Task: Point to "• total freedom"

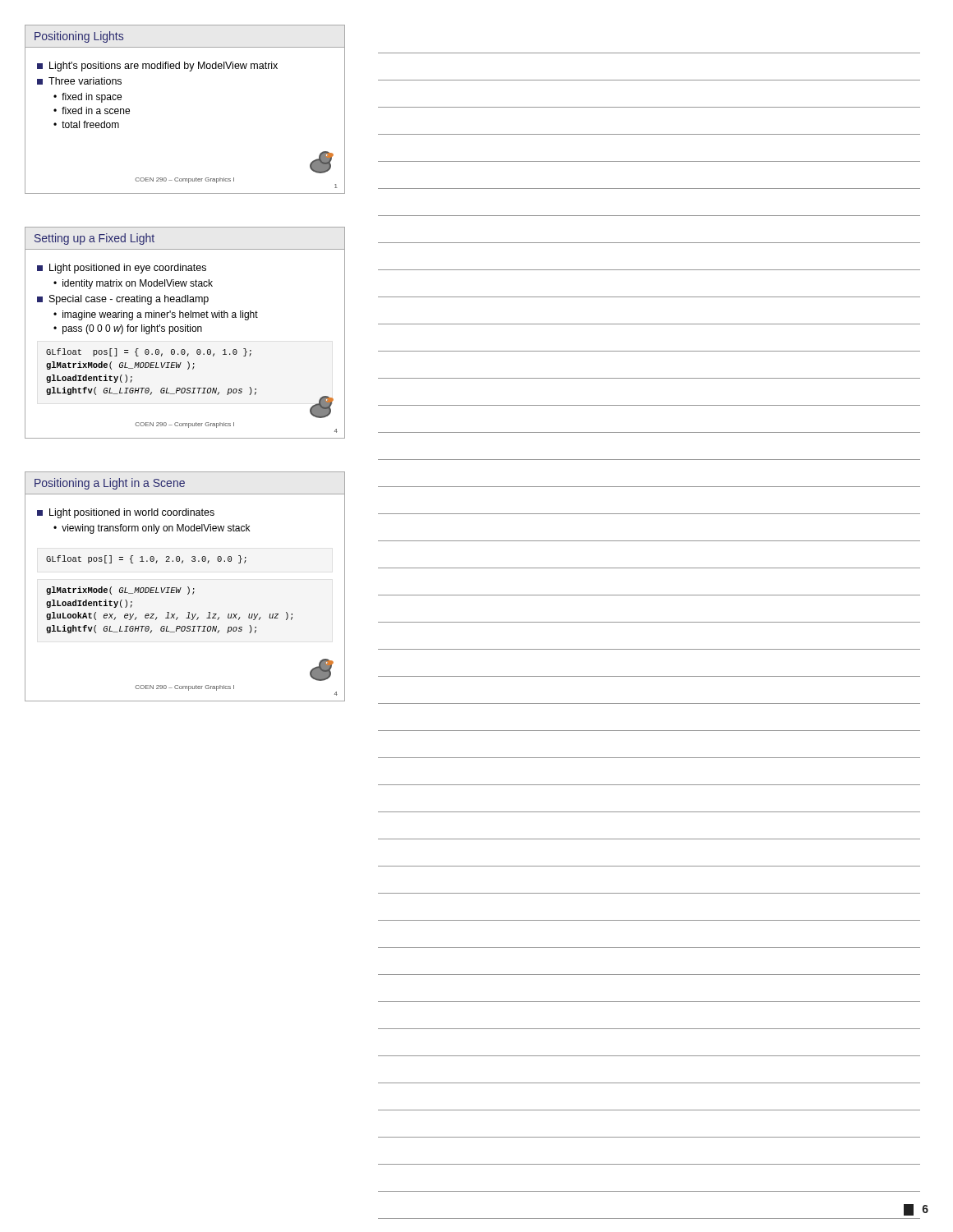Action: [x=86, y=125]
